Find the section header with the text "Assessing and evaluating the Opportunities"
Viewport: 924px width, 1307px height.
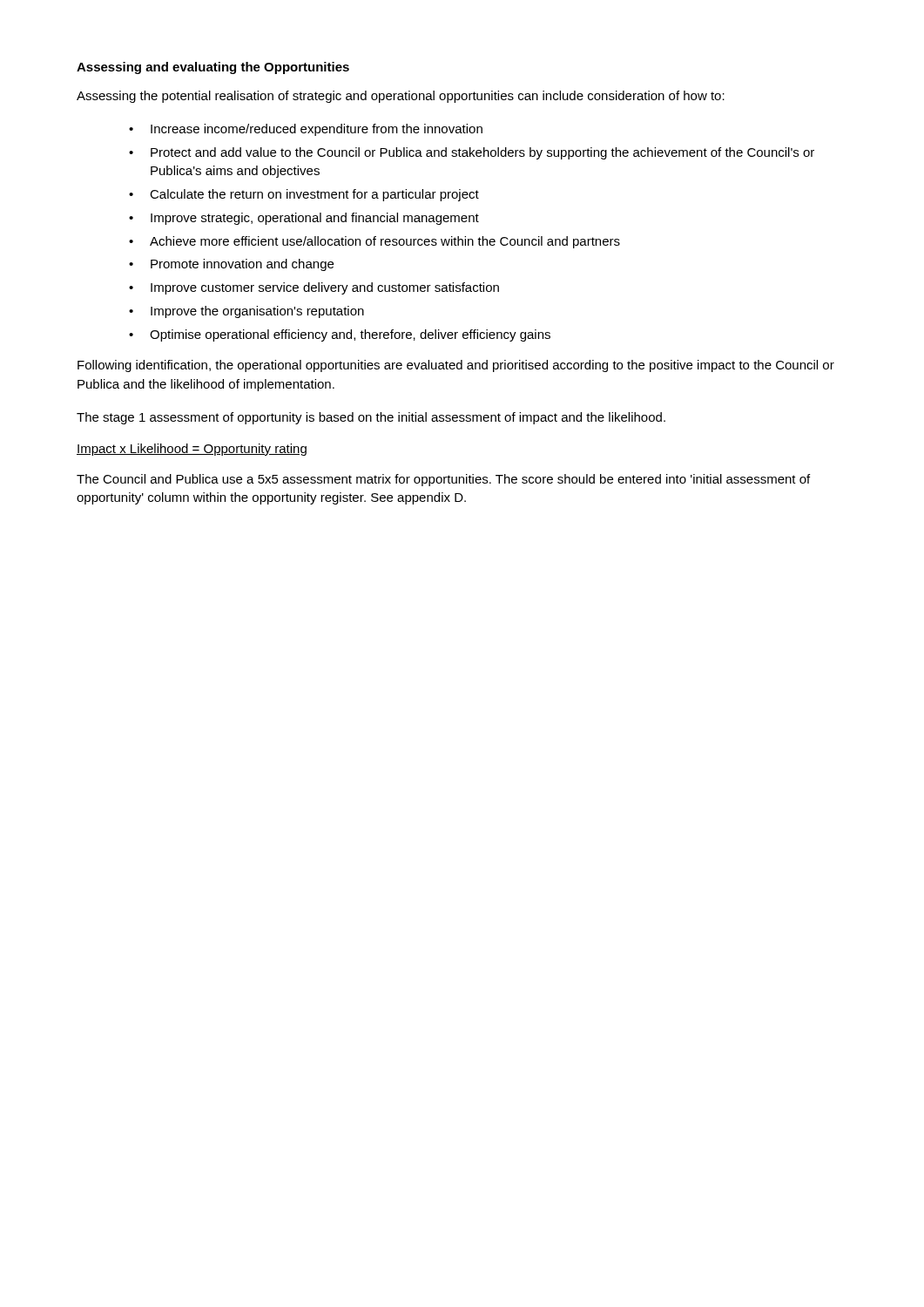(x=213, y=67)
